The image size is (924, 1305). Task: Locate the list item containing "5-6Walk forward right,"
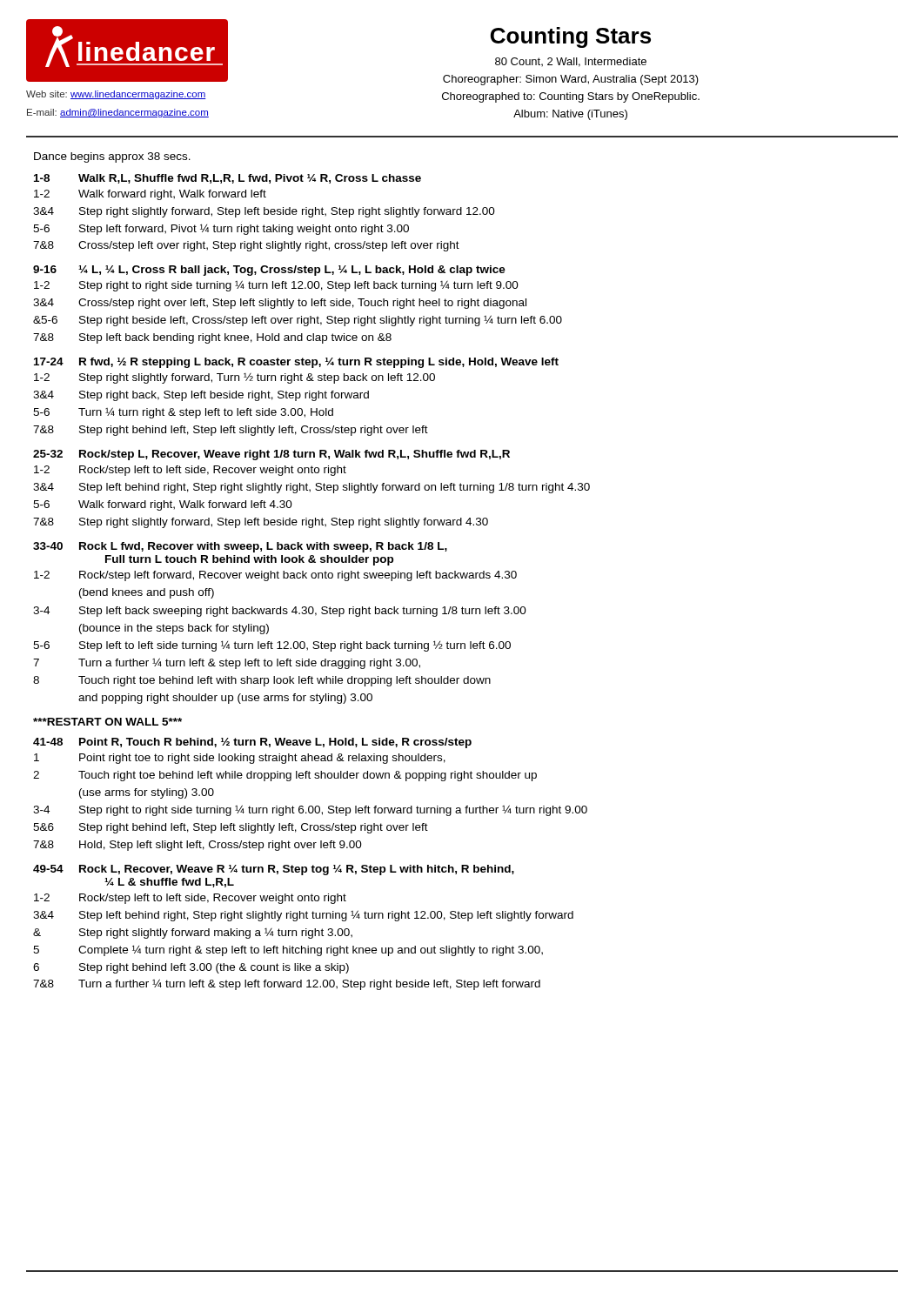point(163,505)
